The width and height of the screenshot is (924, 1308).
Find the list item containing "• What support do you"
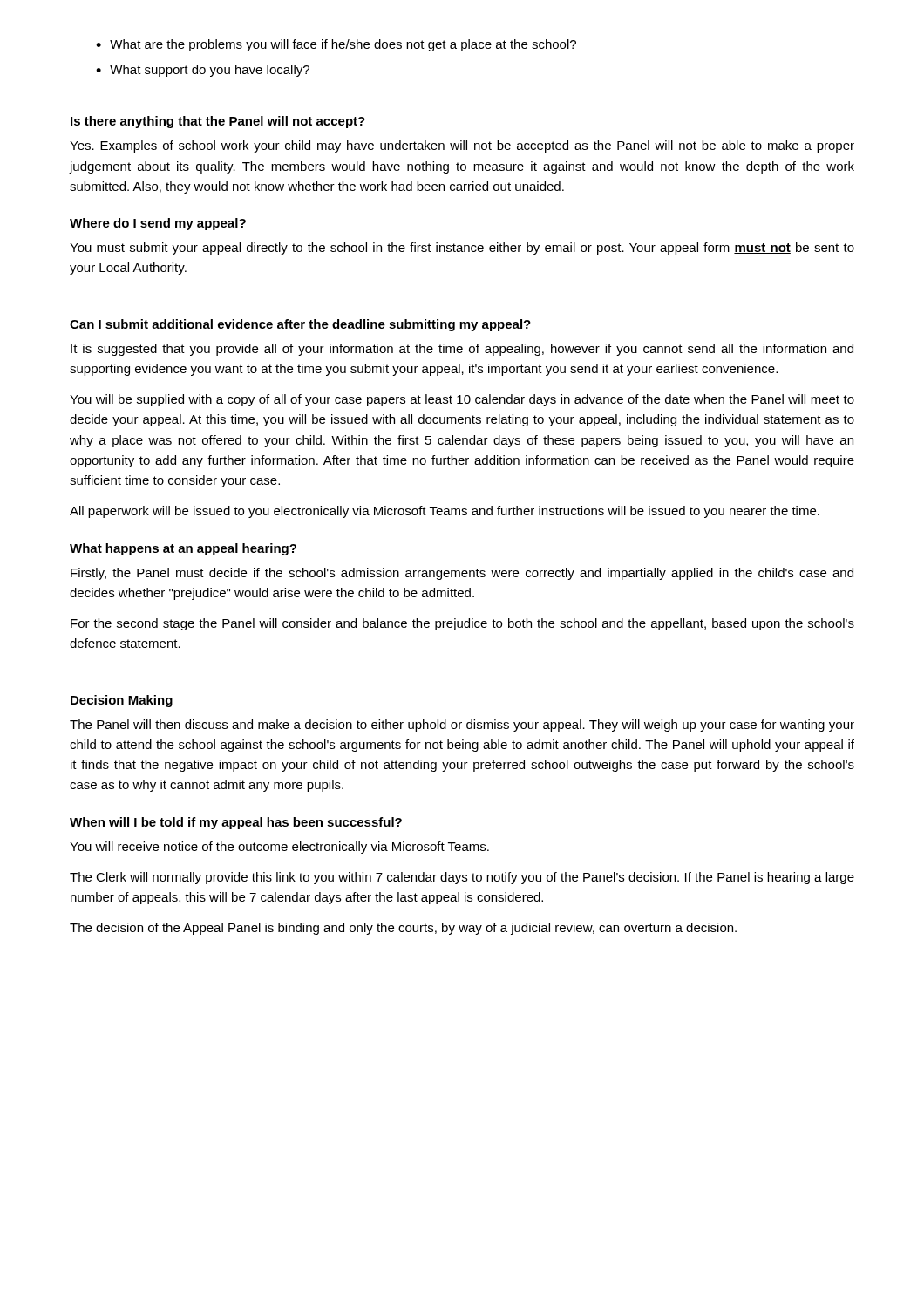pyautogui.click(x=203, y=71)
